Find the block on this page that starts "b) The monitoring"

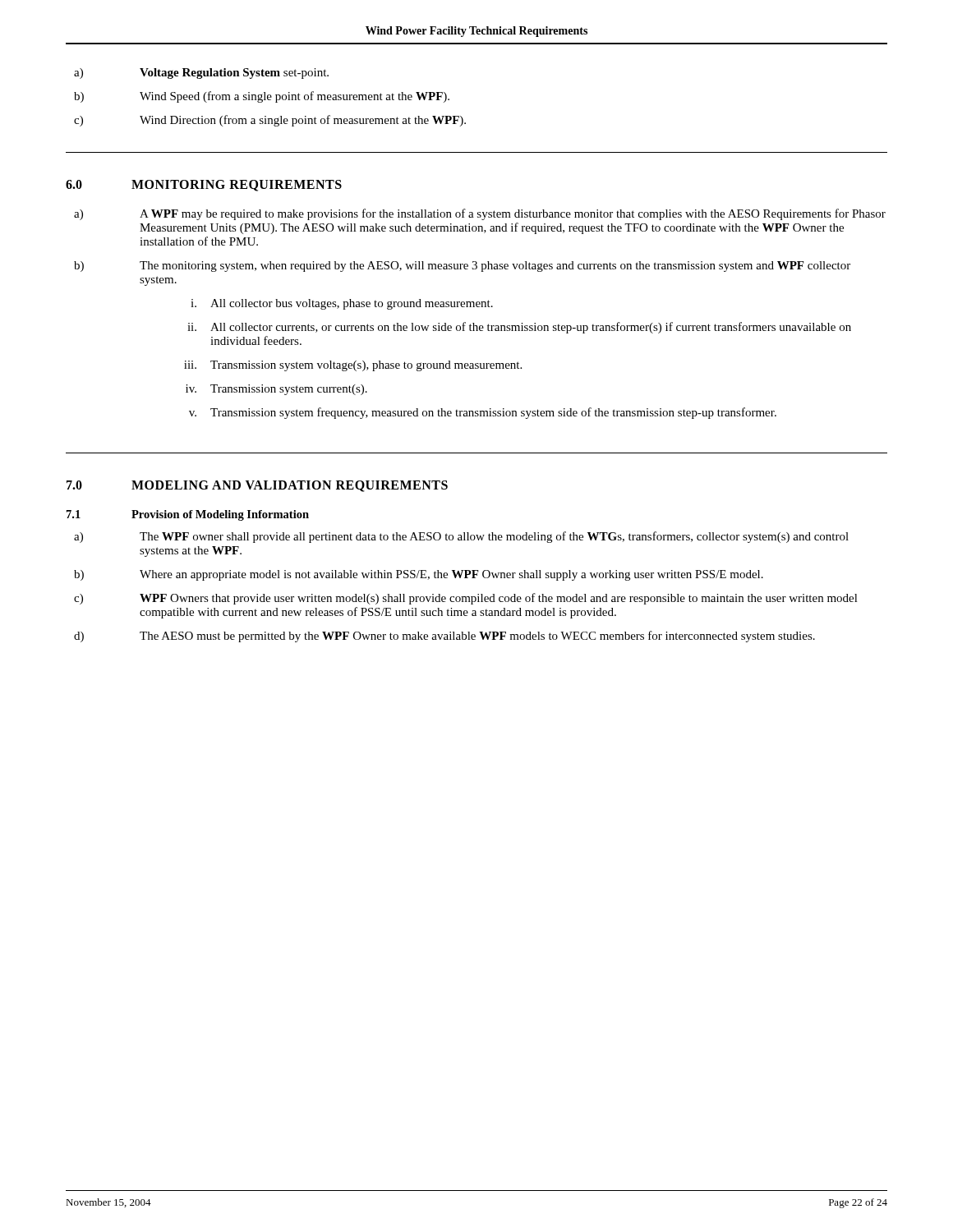(462, 267)
